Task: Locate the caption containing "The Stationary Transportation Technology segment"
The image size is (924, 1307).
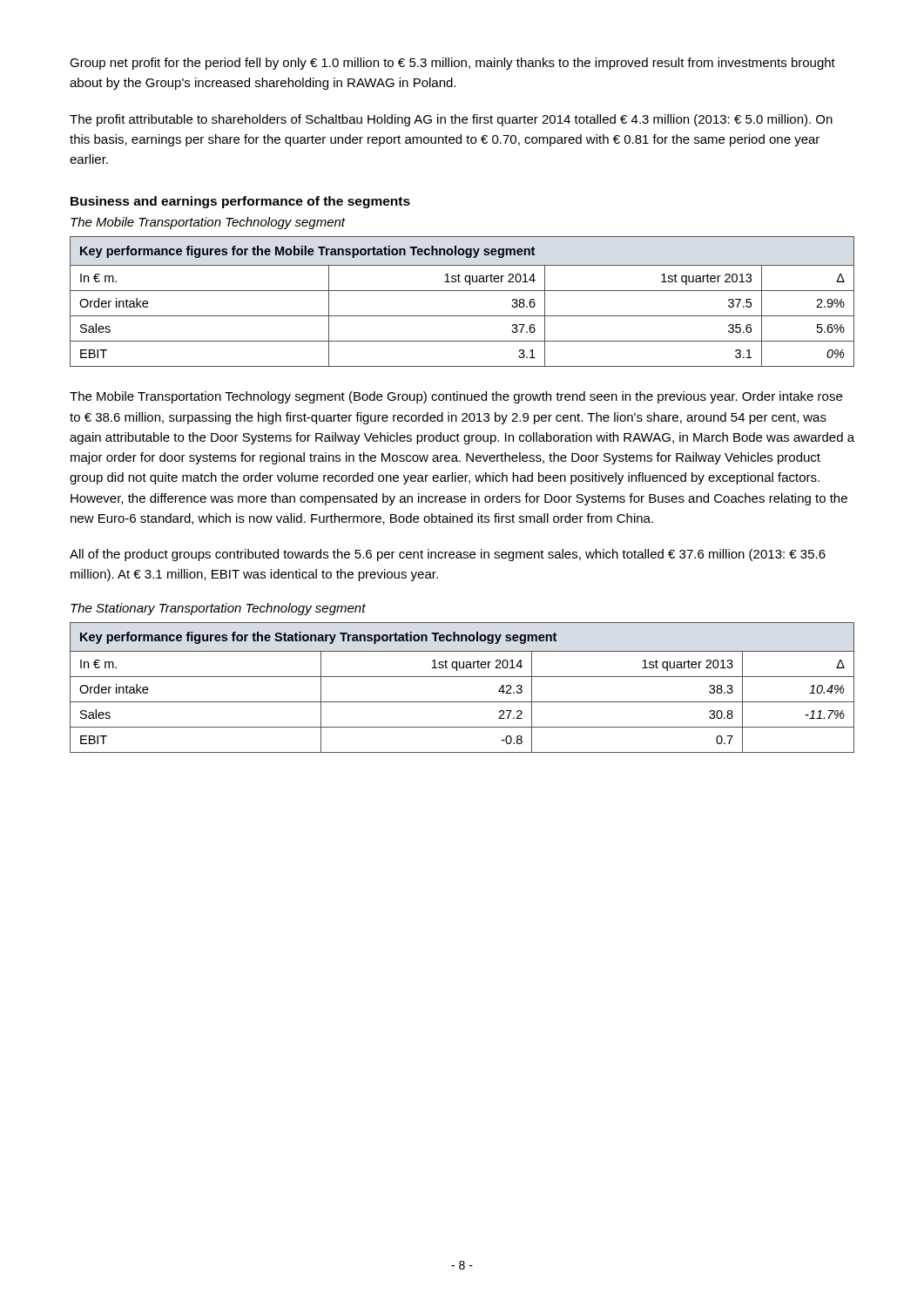Action: (x=217, y=607)
